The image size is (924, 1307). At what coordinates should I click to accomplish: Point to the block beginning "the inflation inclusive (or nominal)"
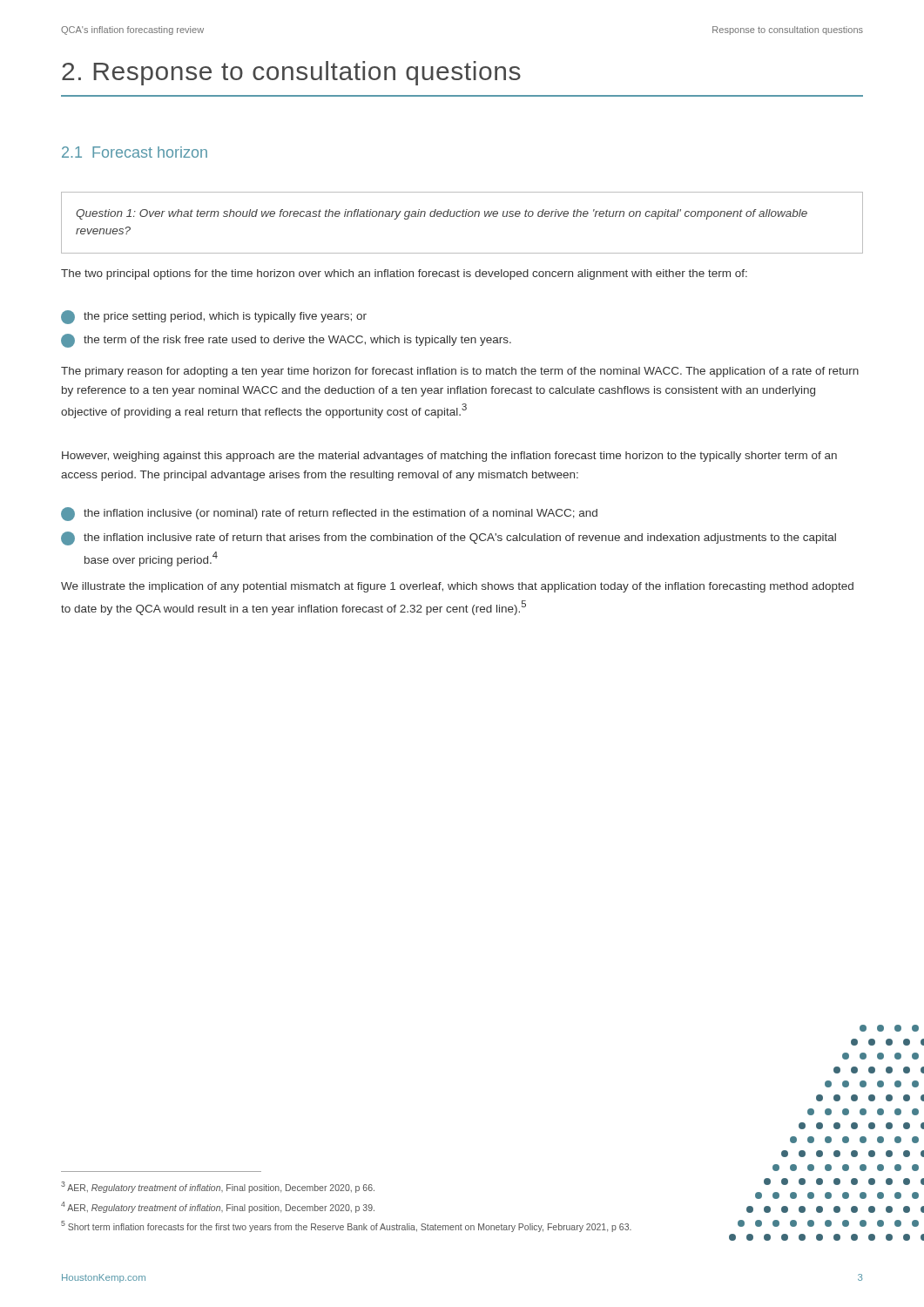tap(462, 513)
